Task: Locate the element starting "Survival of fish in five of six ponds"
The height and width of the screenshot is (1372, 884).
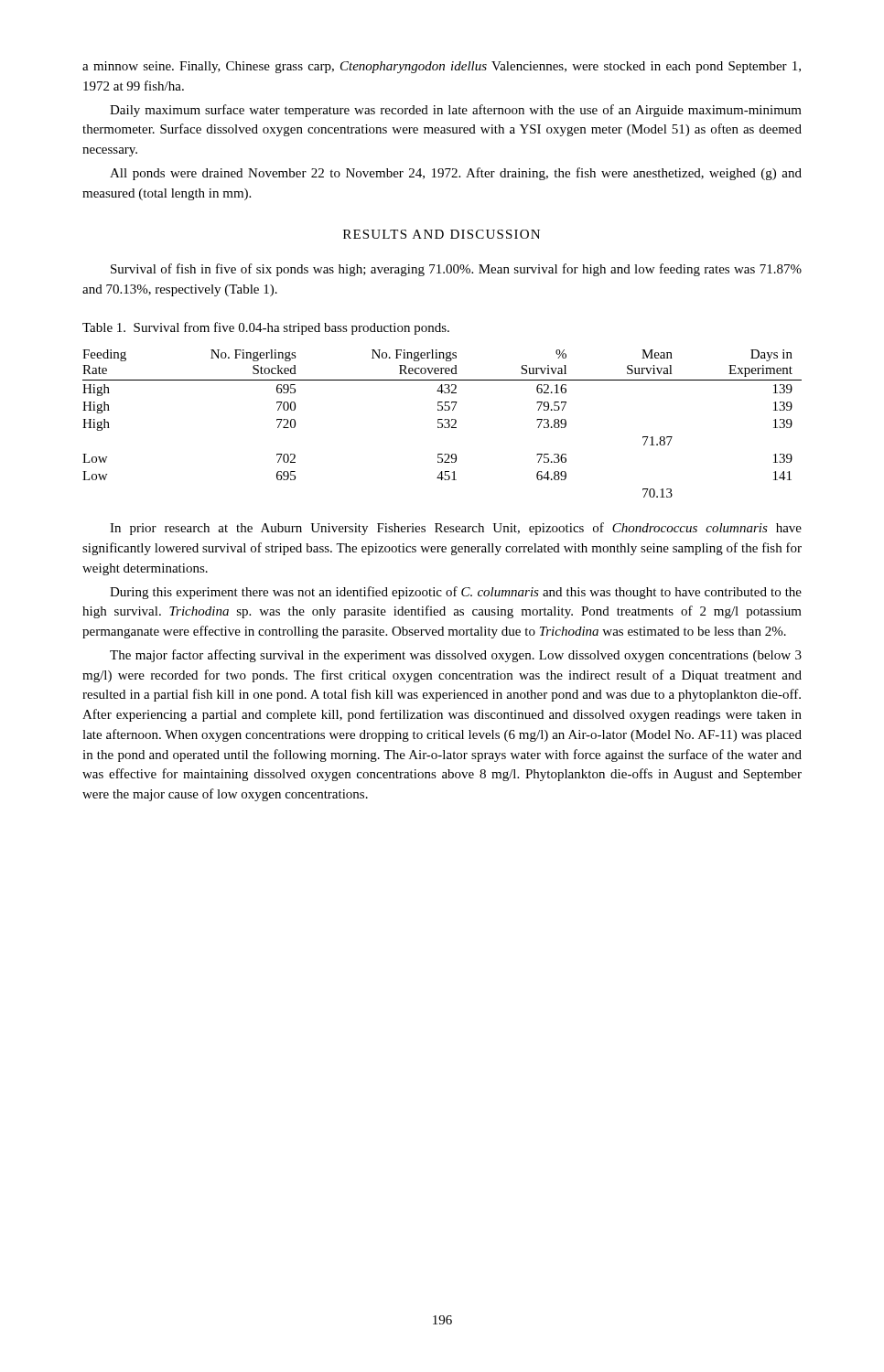Action: [x=442, y=280]
